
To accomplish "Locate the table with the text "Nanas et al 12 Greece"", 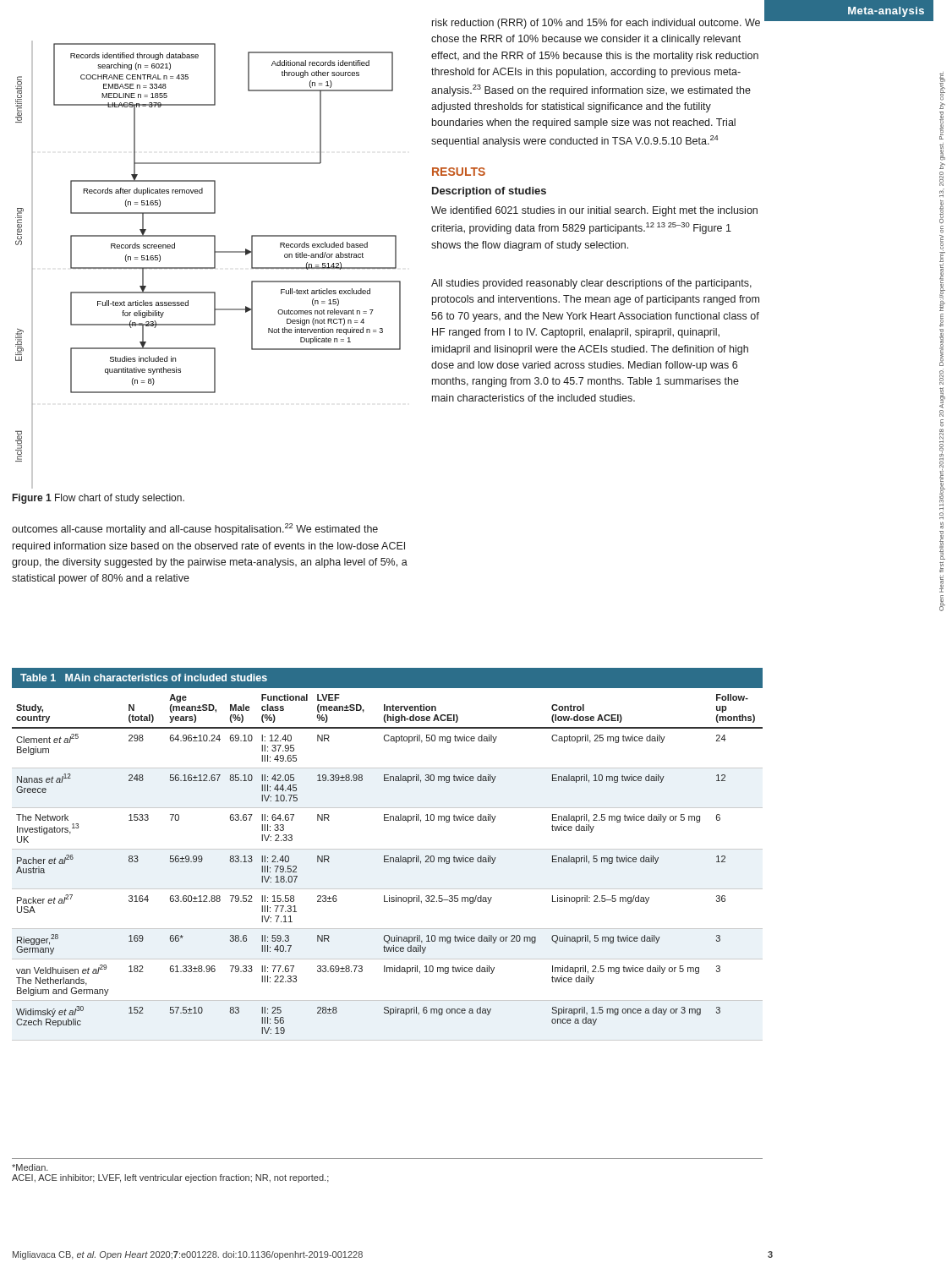I will pyautogui.click(x=387, y=854).
